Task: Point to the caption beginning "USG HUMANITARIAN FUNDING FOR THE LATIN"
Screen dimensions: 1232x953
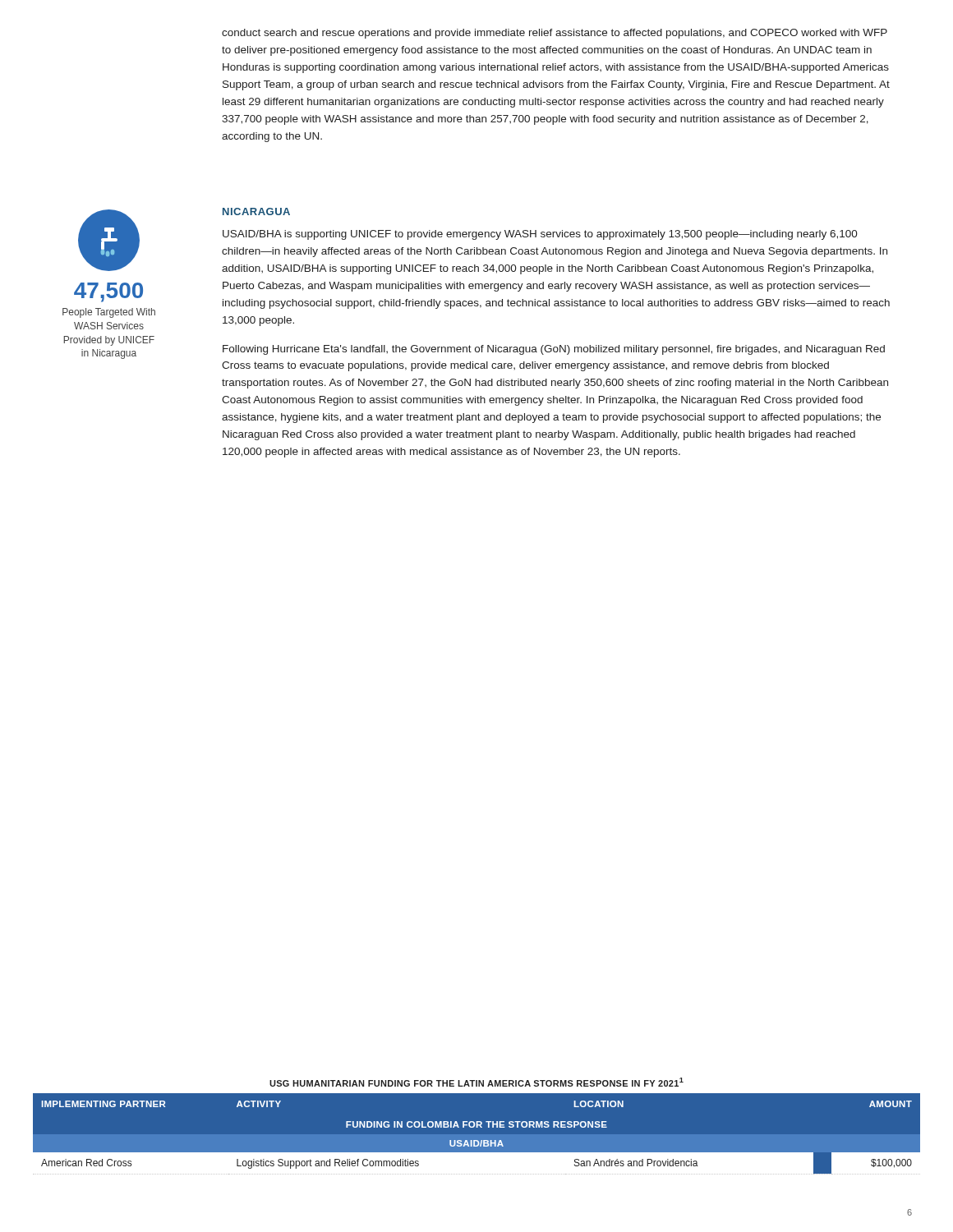Action: [476, 1082]
